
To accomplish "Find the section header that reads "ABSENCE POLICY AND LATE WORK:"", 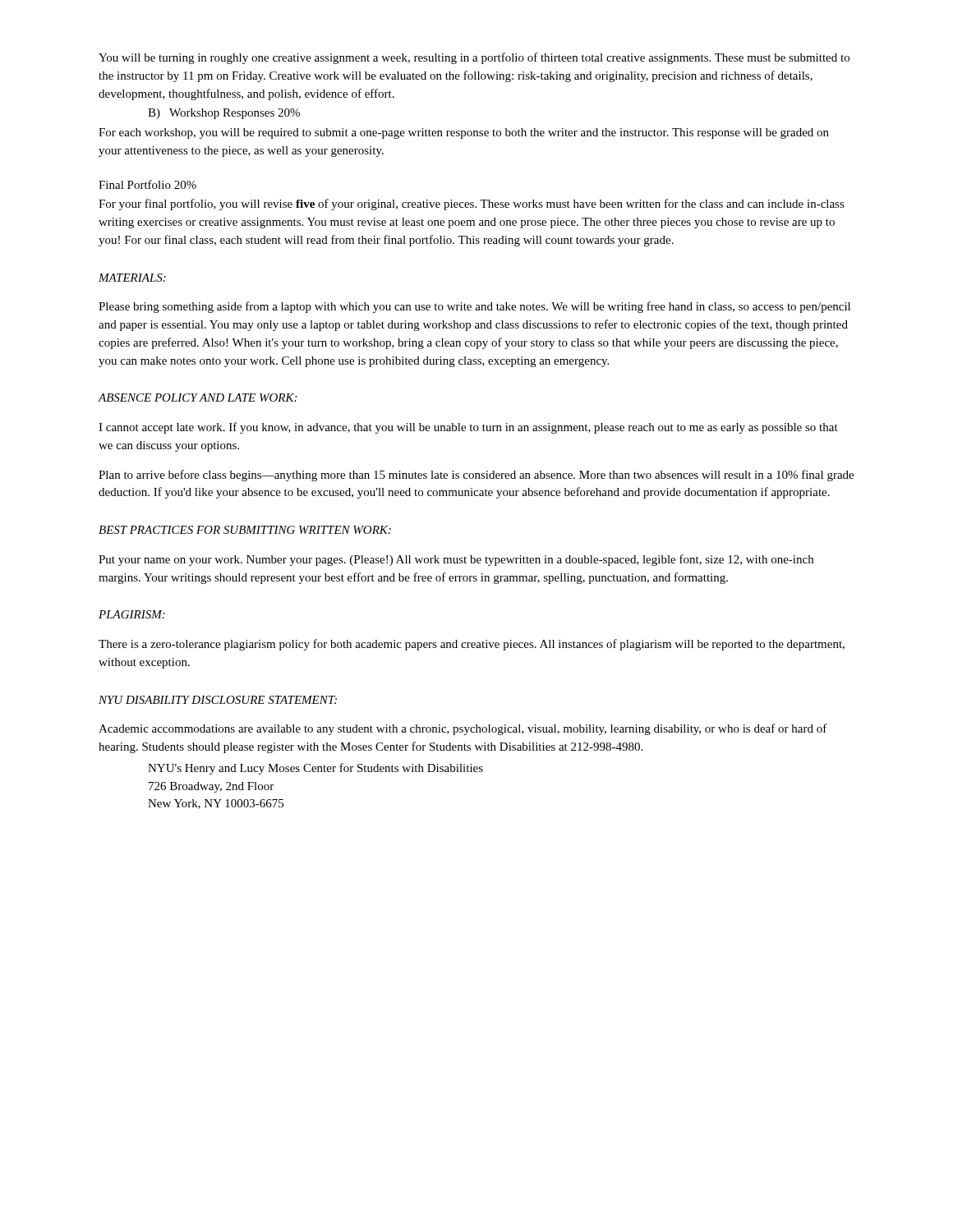I will 197,398.
